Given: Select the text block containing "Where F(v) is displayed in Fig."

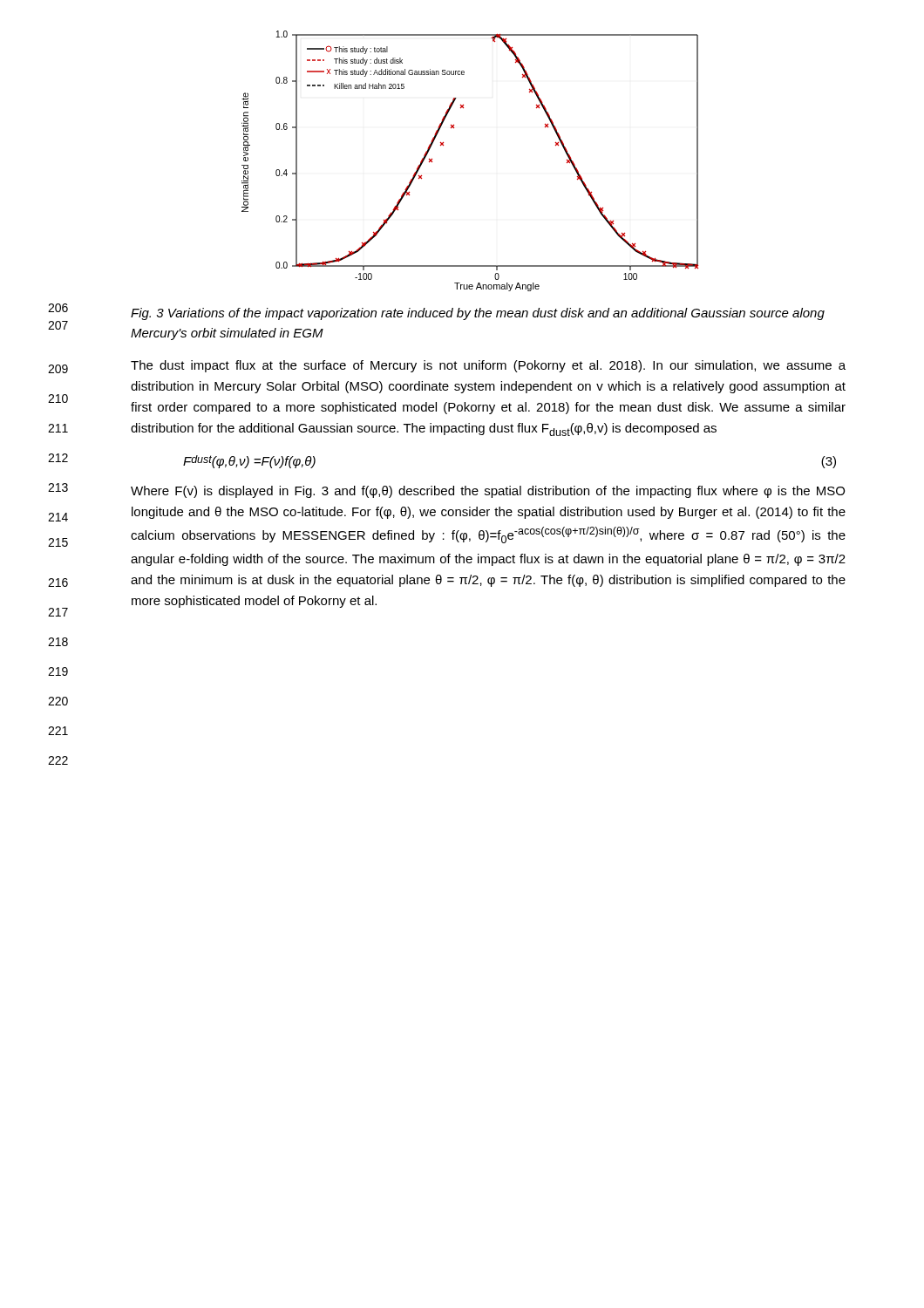Looking at the screenshot, I should click(x=488, y=545).
